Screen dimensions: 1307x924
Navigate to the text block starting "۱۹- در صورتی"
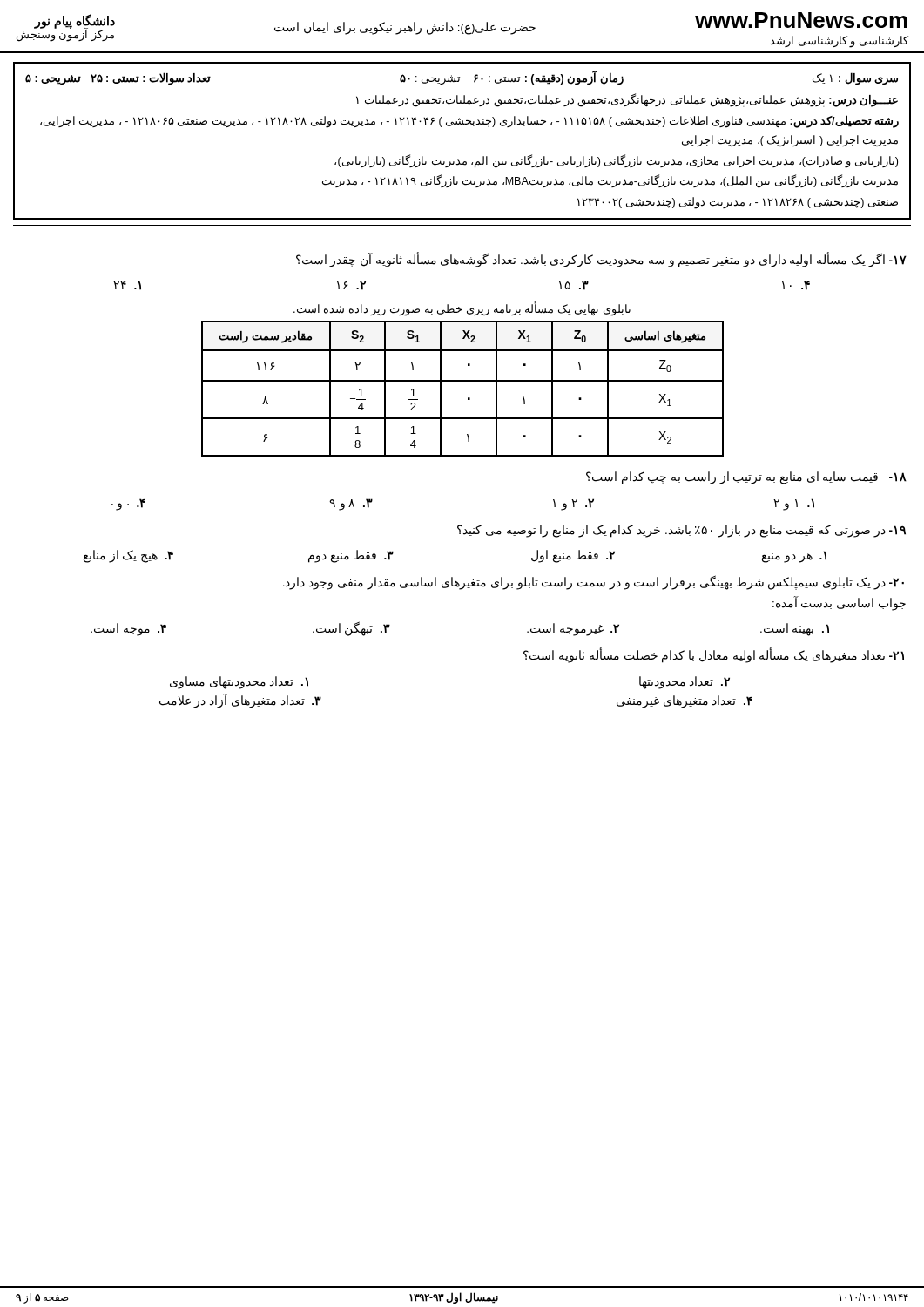pyautogui.click(x=682, y=530)
